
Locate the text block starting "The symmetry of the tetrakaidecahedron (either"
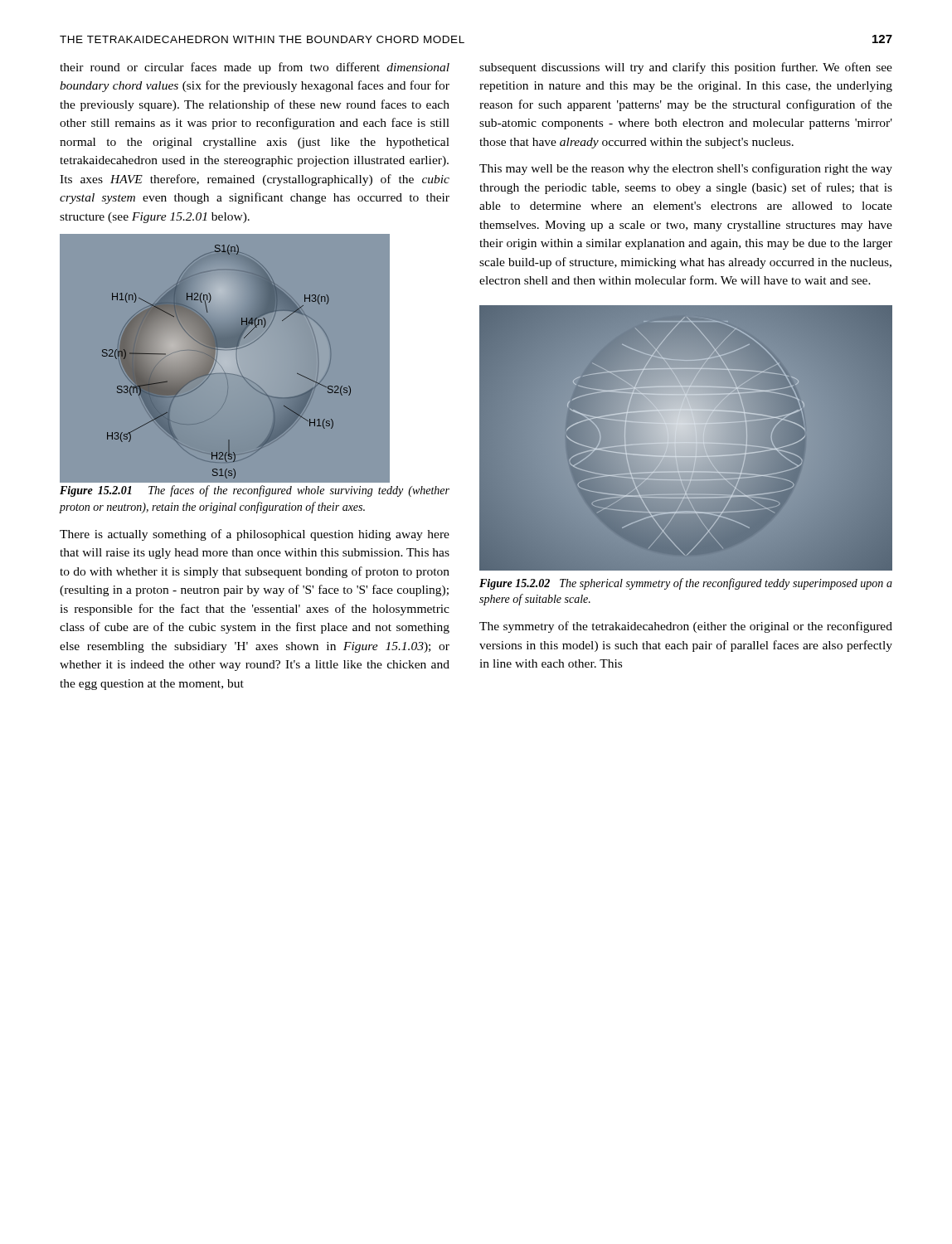coord(686,645)
